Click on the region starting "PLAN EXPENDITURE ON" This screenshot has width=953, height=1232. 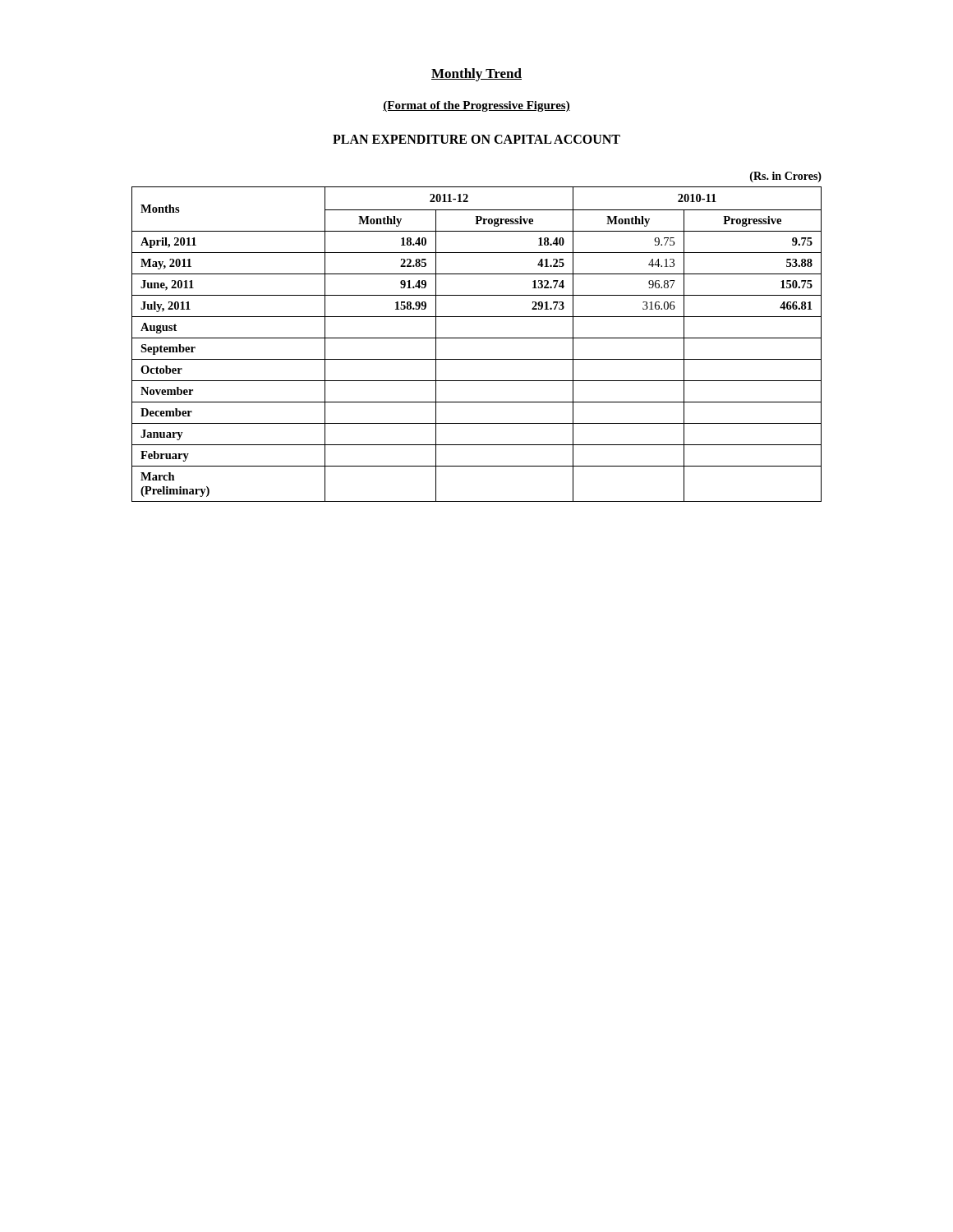[x=476, y=140]
